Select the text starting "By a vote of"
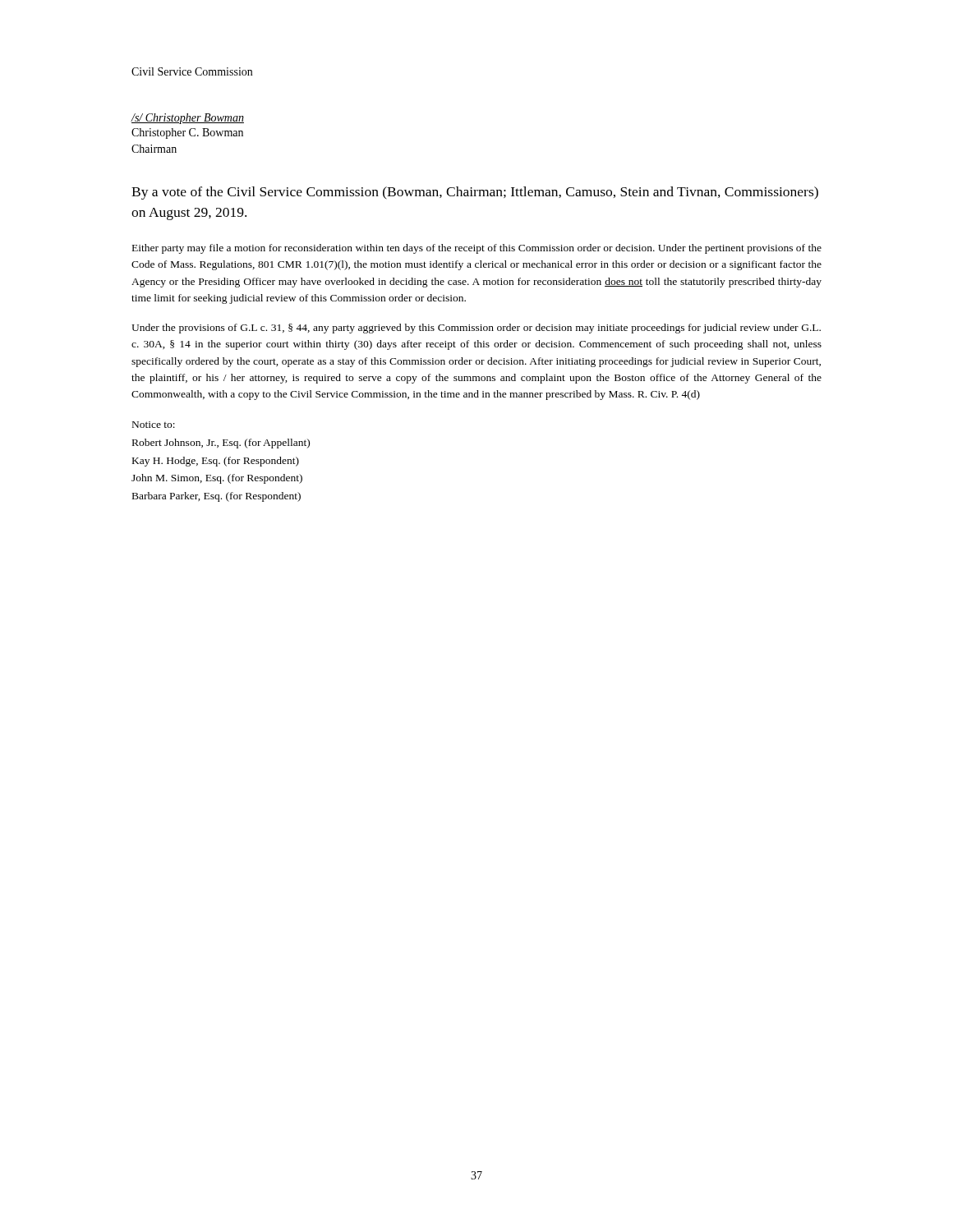The image size is (953, 1232). click(x=475, y=202)
